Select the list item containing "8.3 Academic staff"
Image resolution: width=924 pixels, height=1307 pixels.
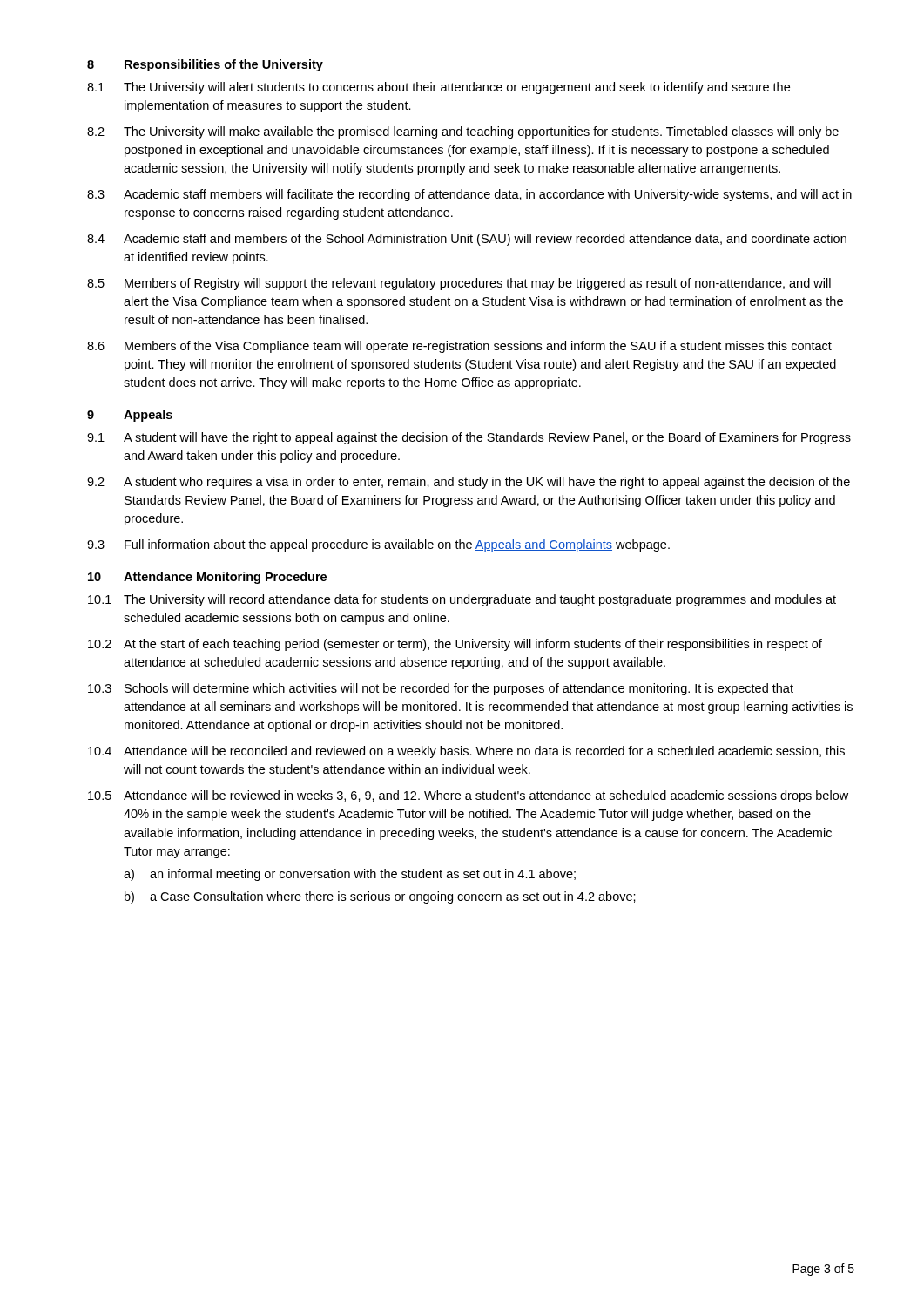tap(471, 204)
